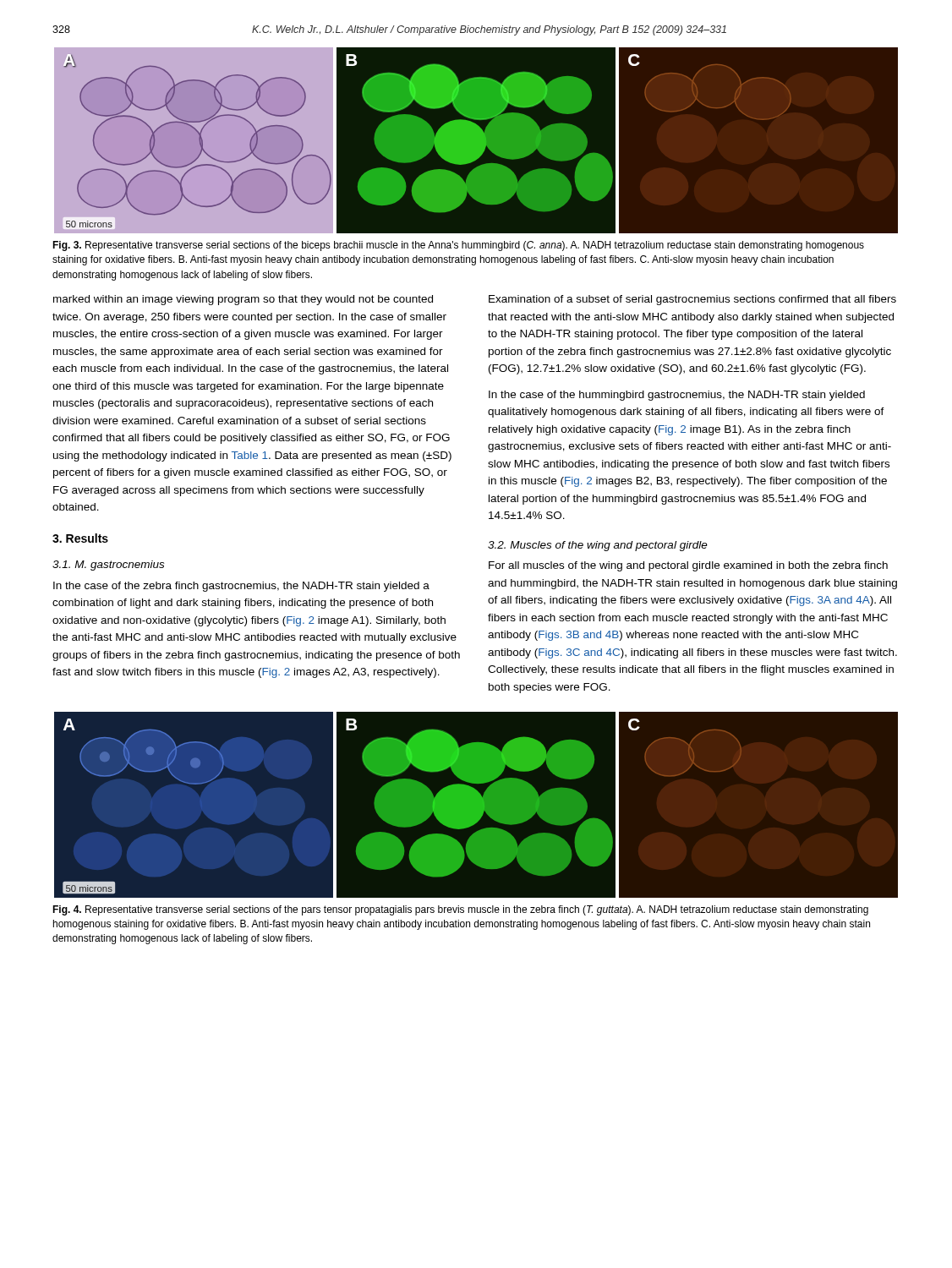Where is the passage that starts "For all muscles of"?

tap(693, 626)
